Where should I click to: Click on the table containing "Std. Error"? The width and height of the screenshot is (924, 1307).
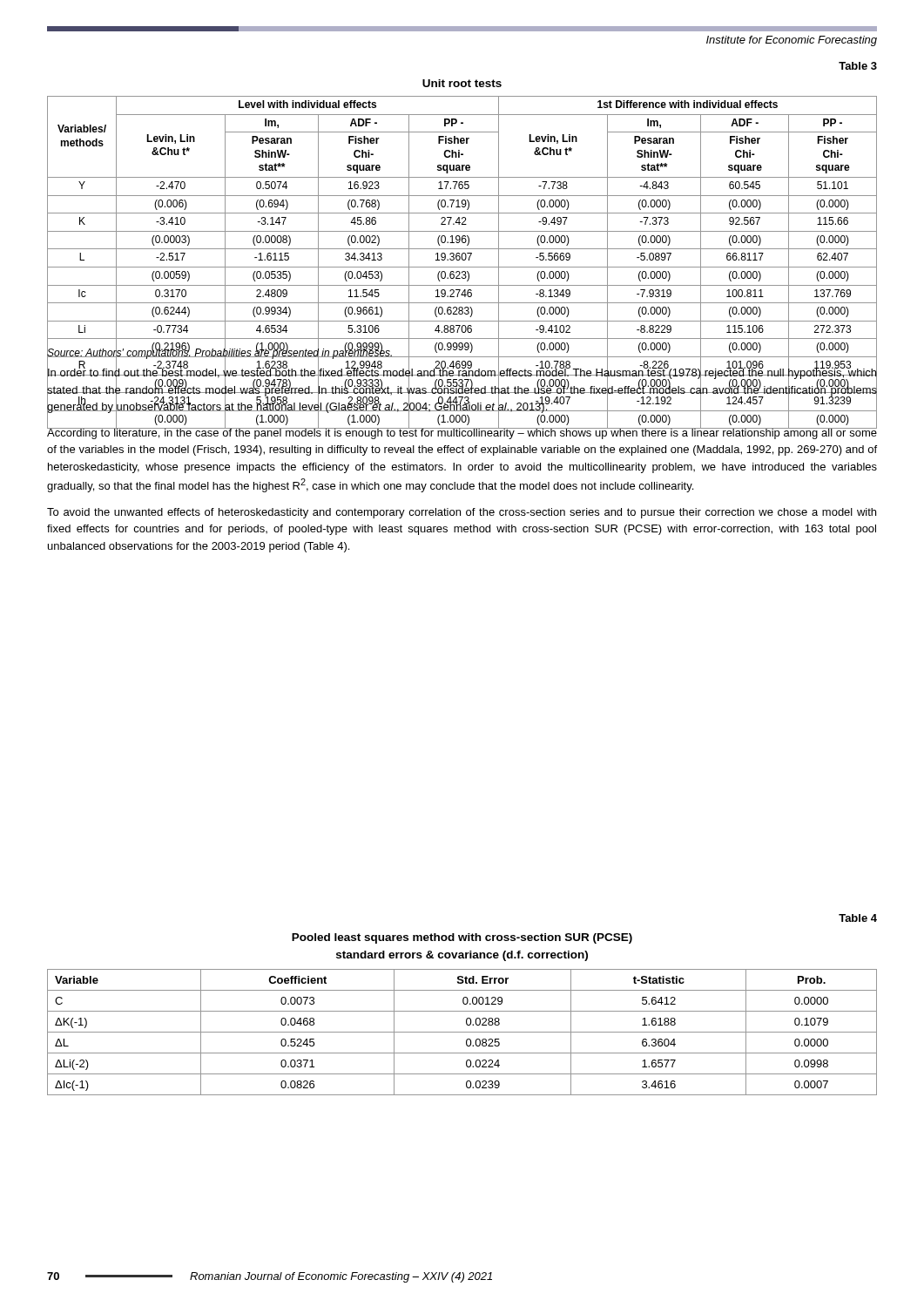coord(462,1032)
